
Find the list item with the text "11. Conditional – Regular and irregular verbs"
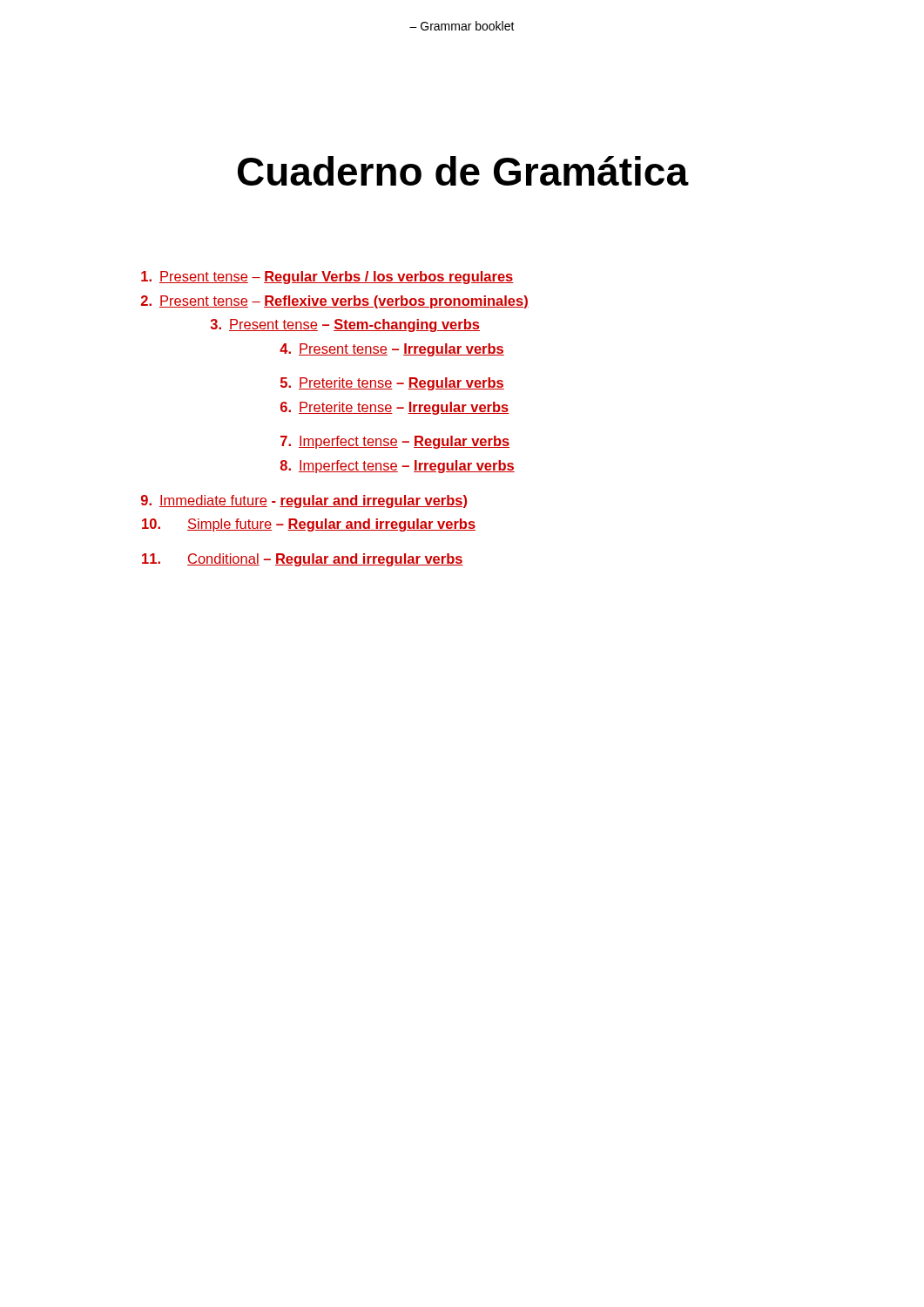[x=288, y=559]
